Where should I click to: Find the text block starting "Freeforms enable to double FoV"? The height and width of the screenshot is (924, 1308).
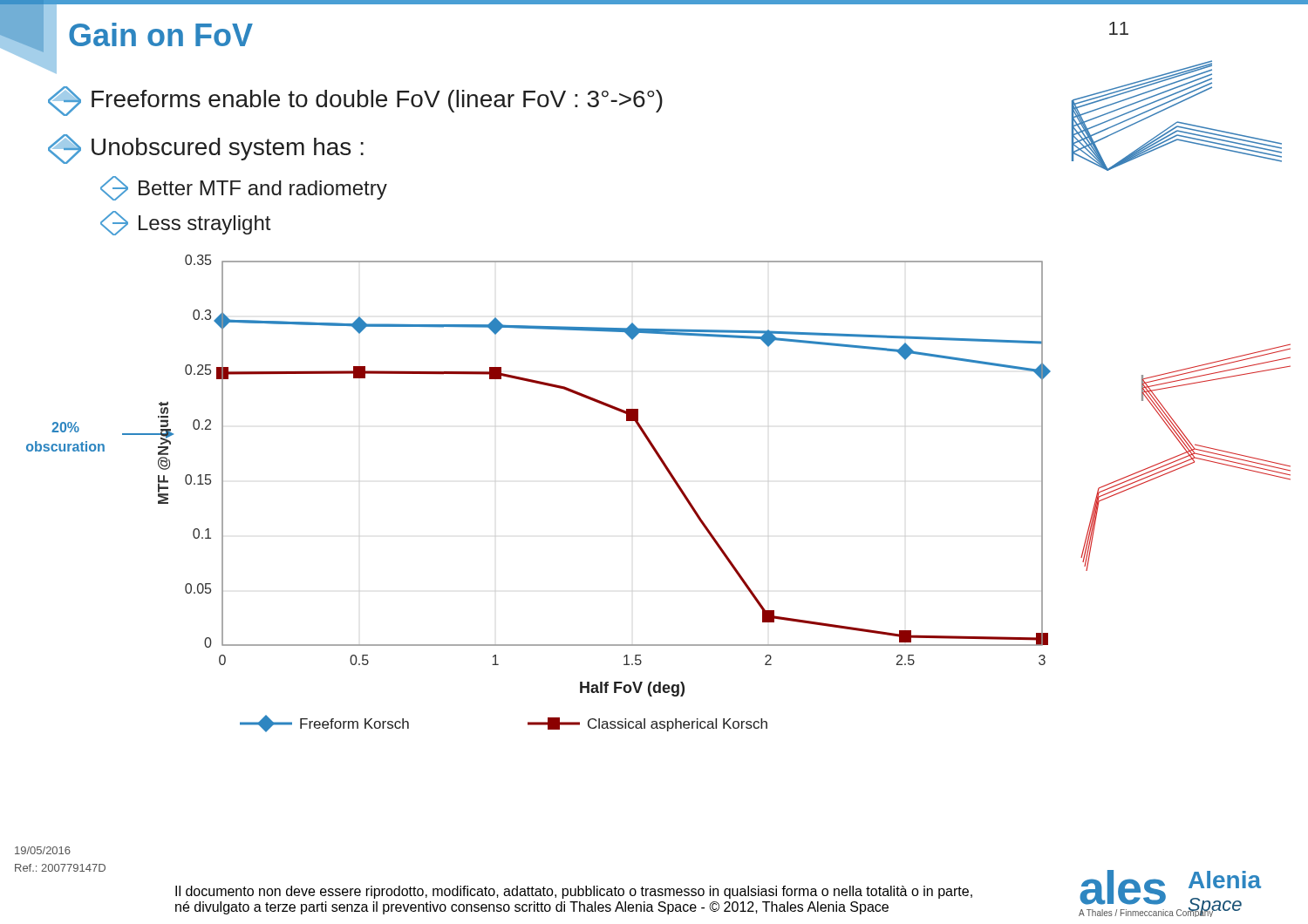(x=356, y=101)
